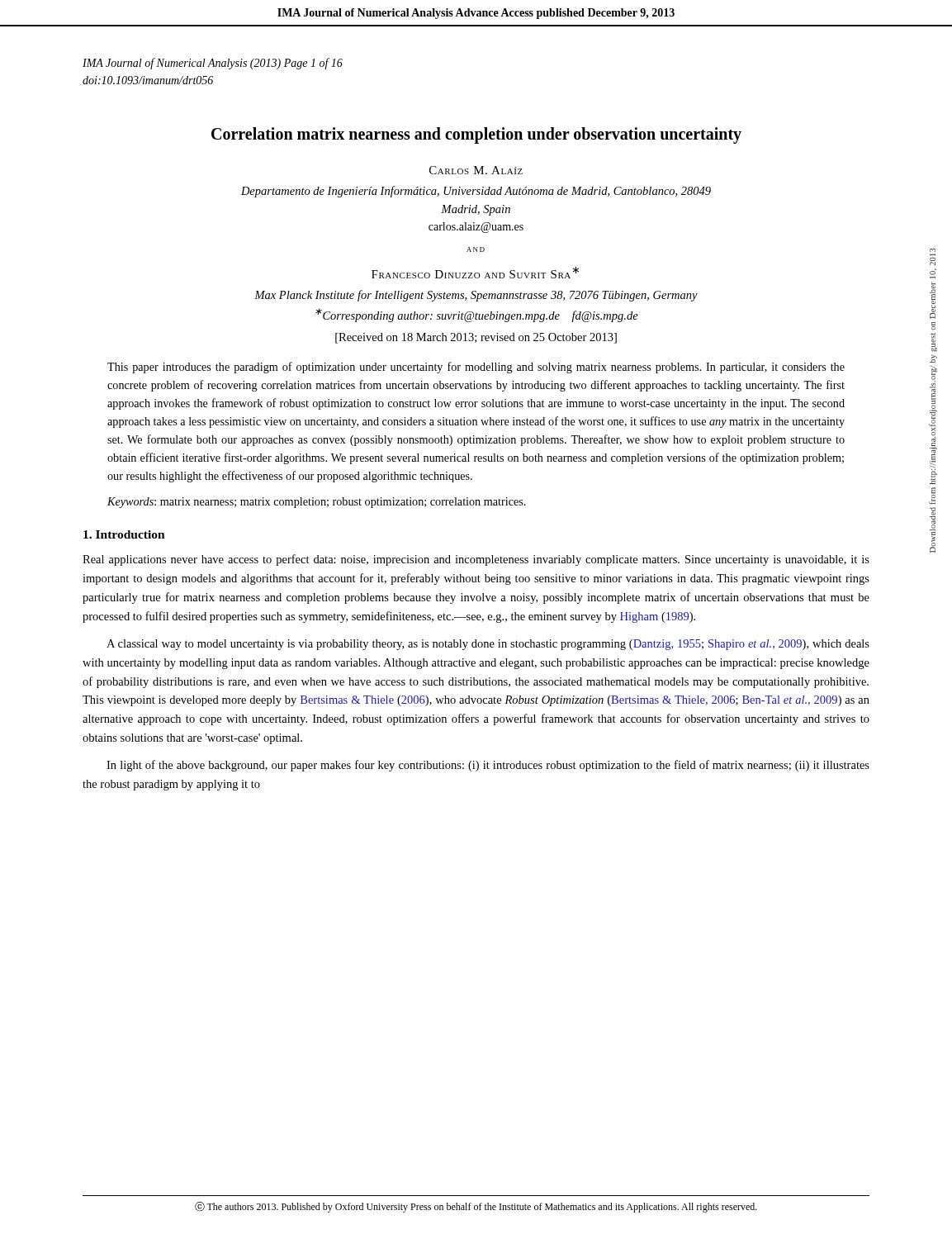Locate the block of text that opens with "This paper introduces the paradigm of optimization under"

click(x=476, y=421)
